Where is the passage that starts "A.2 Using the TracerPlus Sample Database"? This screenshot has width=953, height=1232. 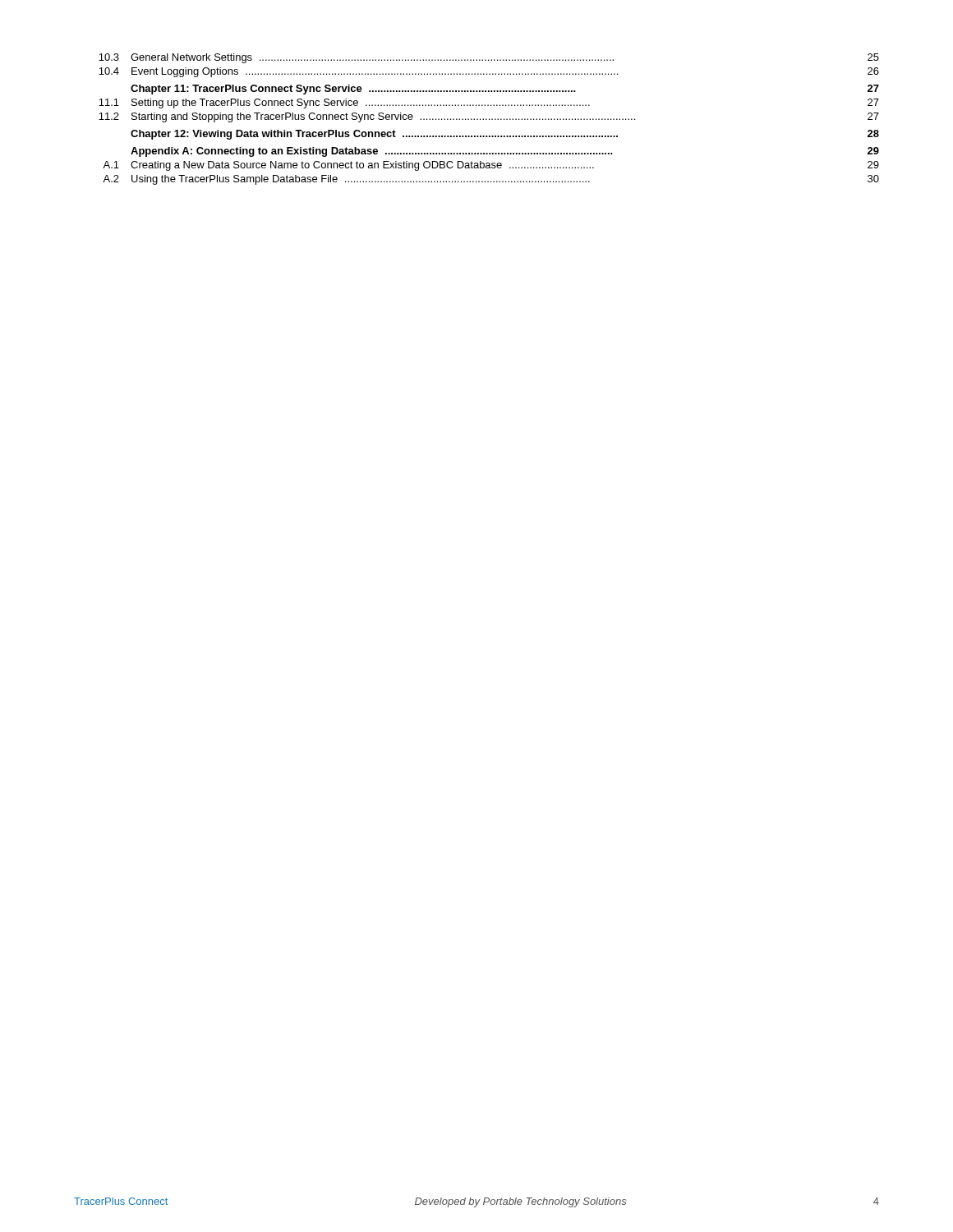tap(476, 179)
